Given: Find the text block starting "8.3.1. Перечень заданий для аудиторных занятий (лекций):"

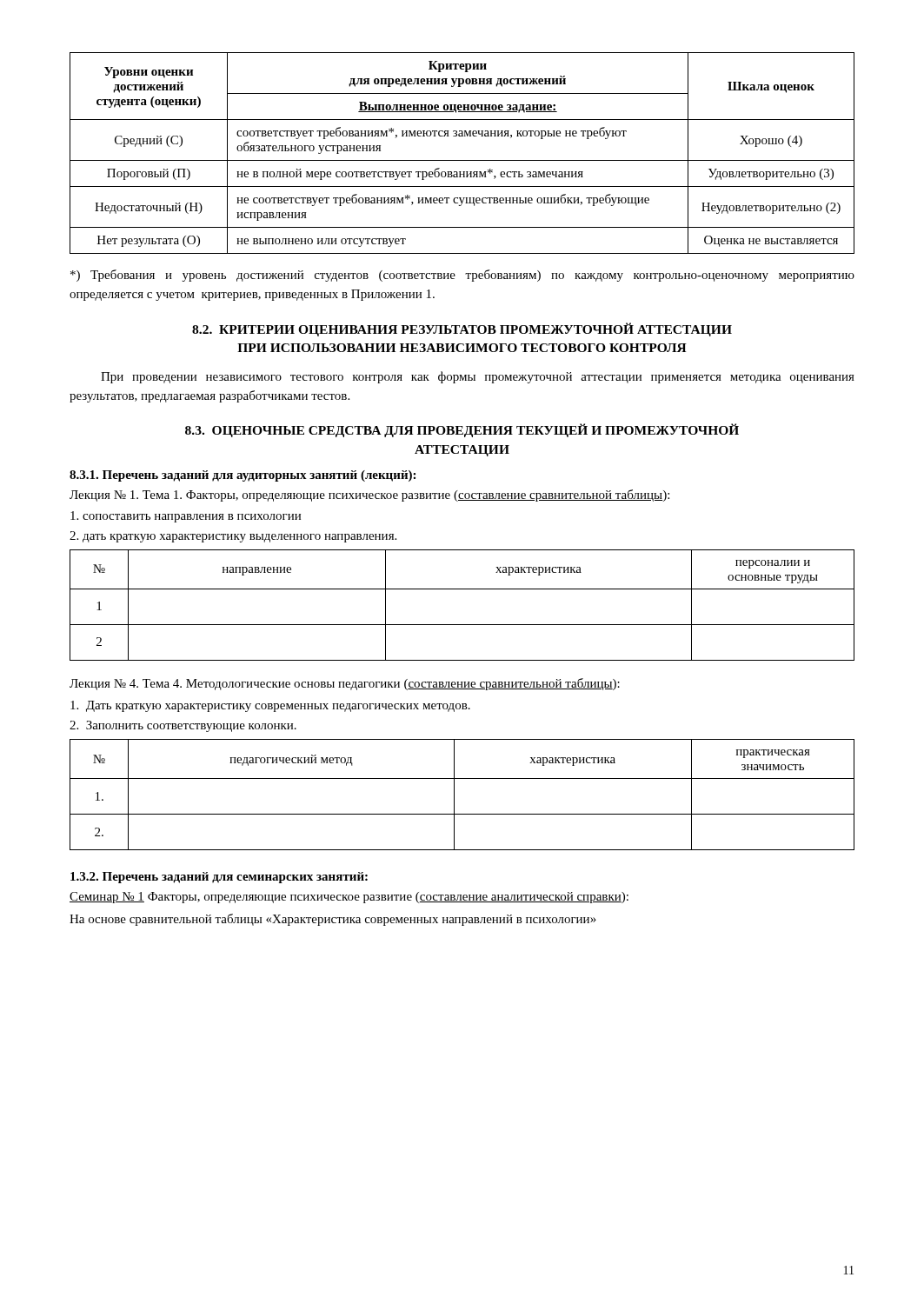Looking at the screenshot, I should [243, 474].
